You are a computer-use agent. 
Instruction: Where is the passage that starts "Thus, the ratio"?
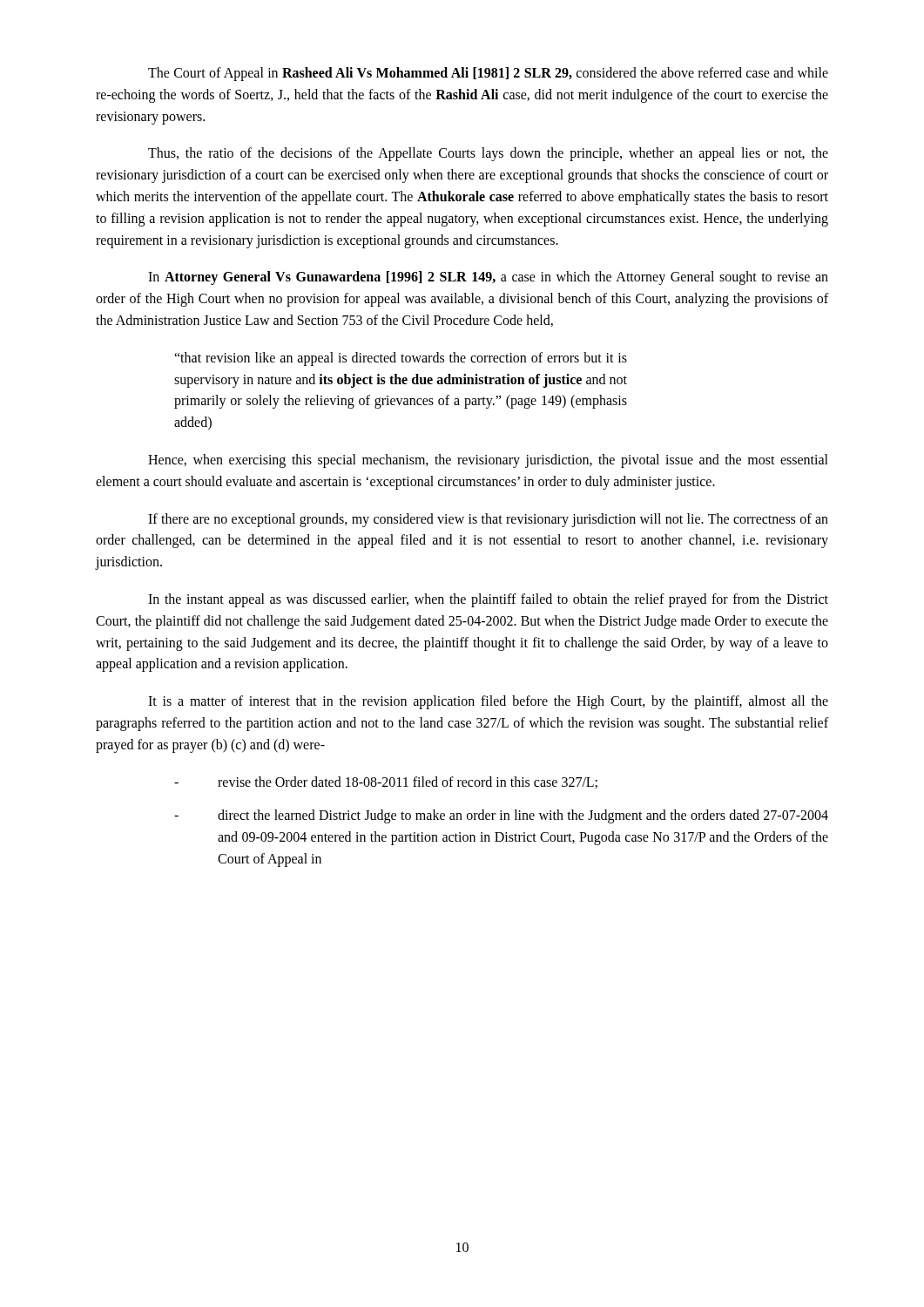click(462, 197)
